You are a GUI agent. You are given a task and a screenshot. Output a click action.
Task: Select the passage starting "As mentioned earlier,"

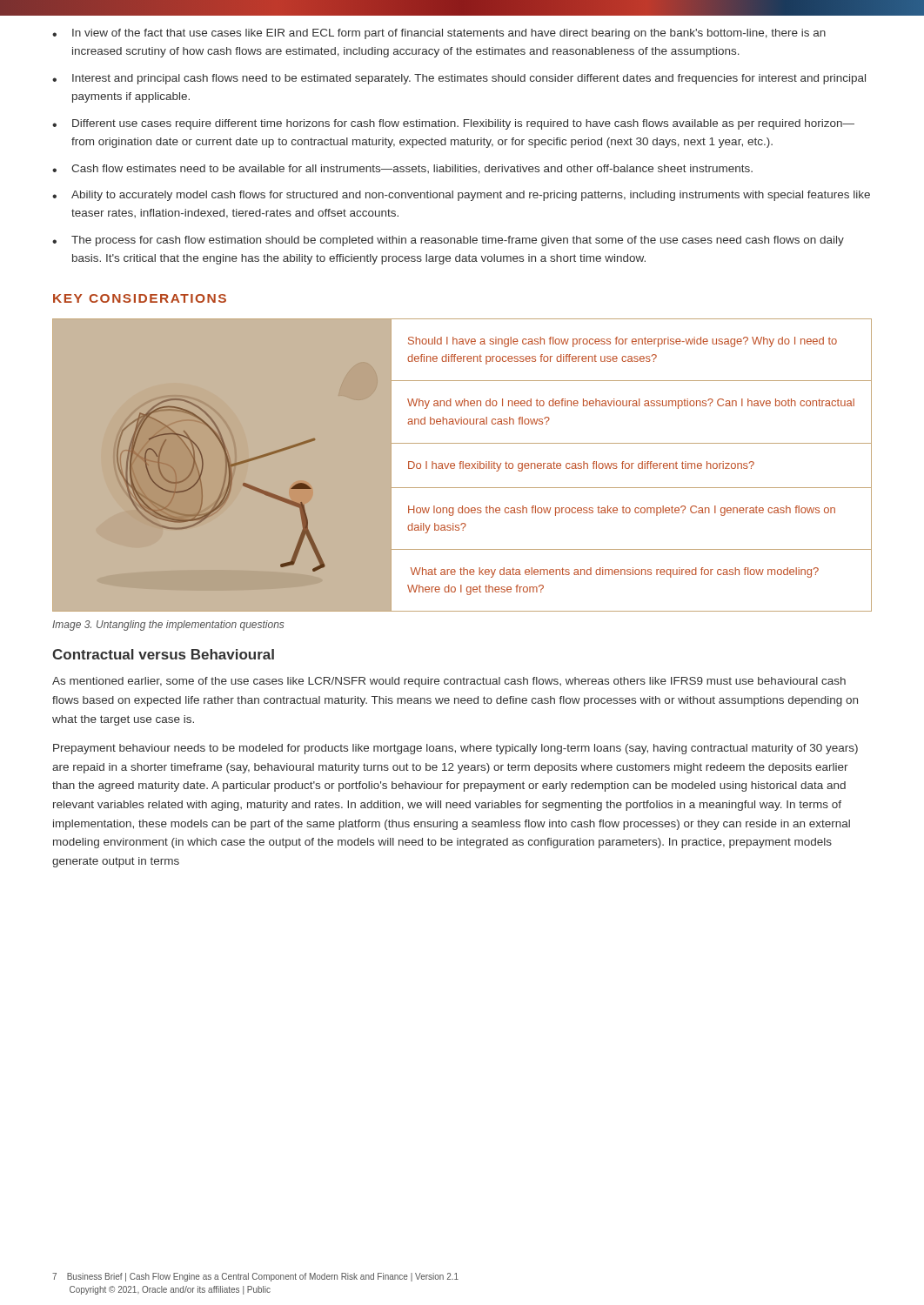(455, 700)
